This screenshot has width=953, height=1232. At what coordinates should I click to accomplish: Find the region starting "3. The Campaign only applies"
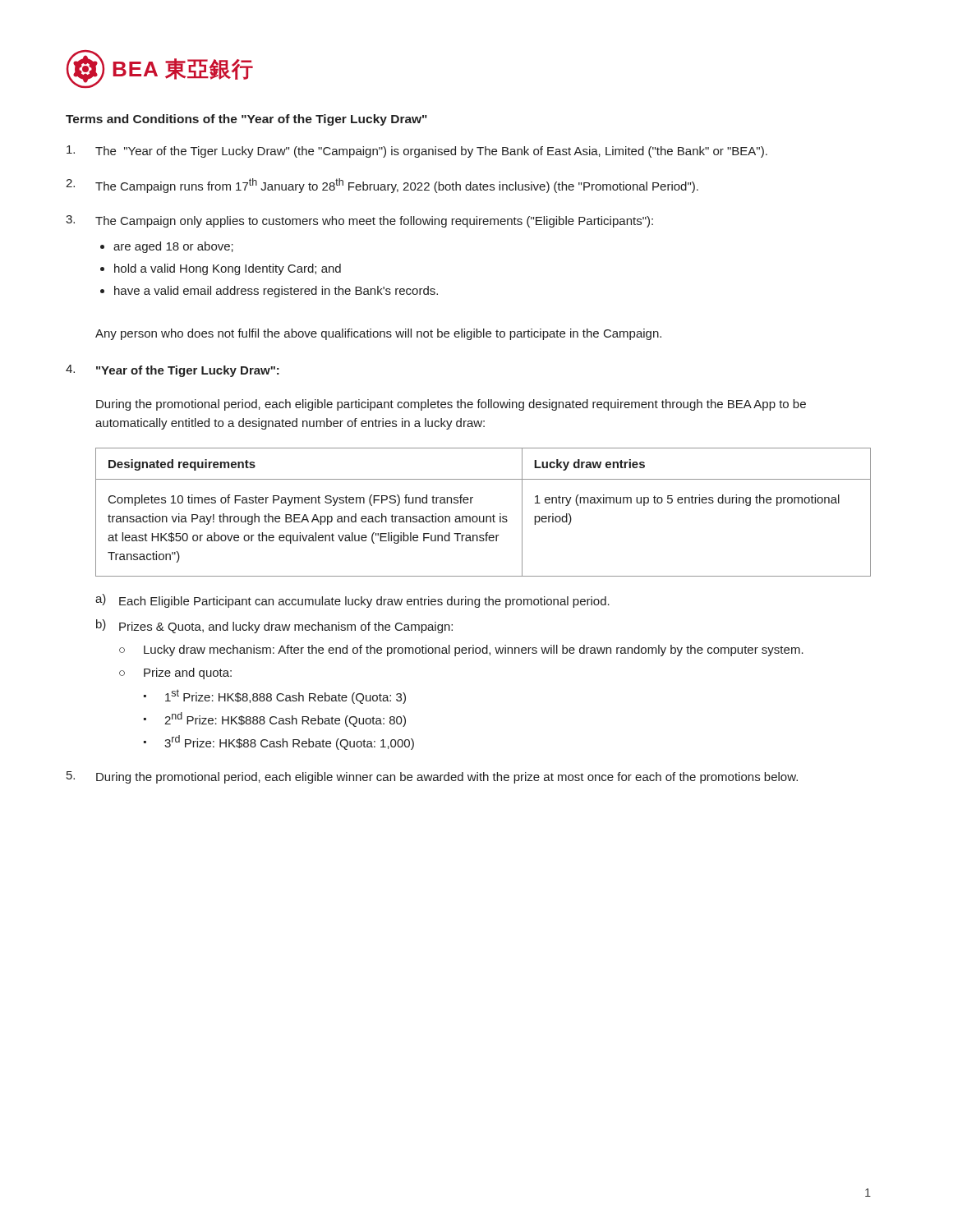[359, 221]
